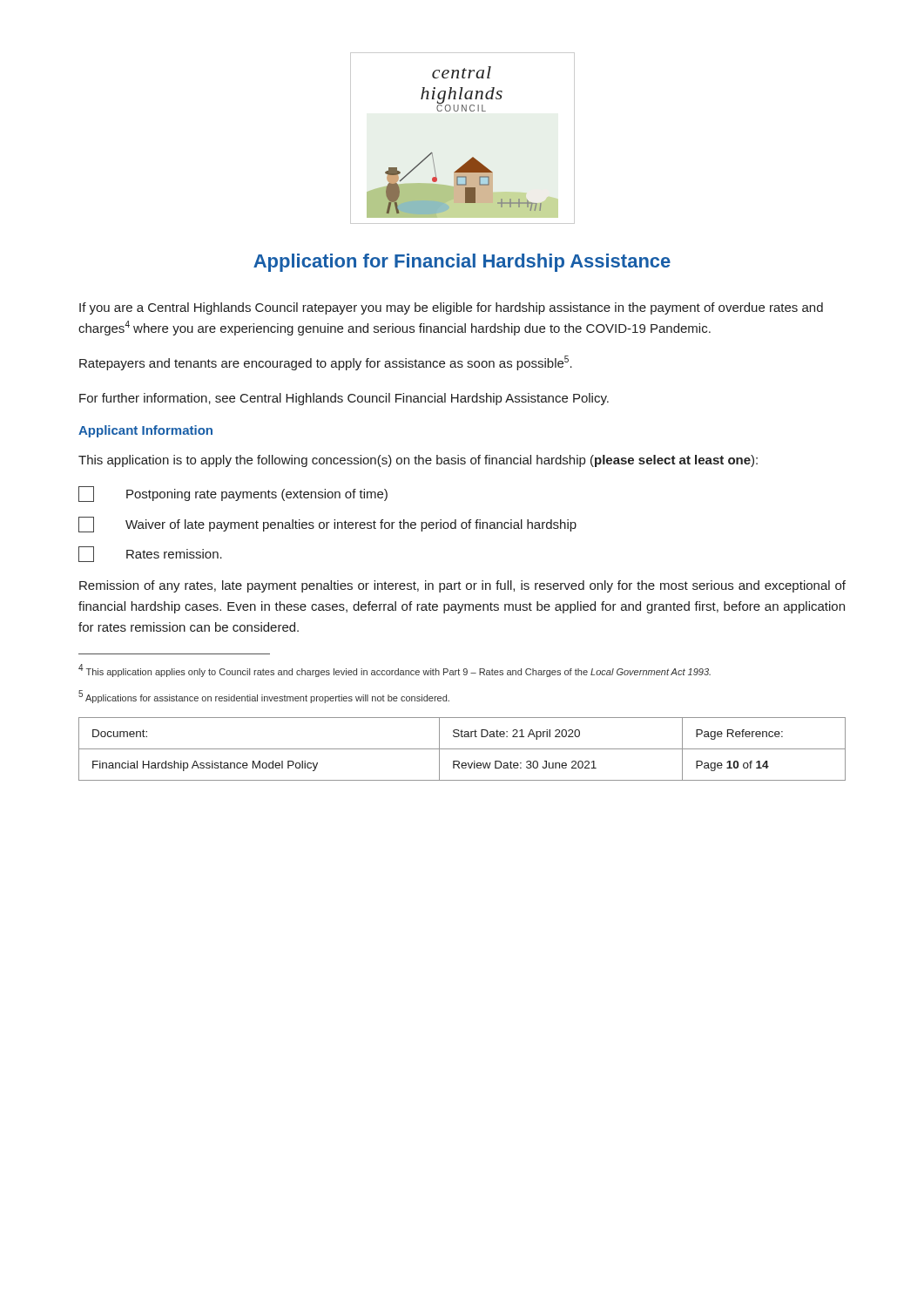Navigate to the passage starting "If you are a Central"

[451, 318]
